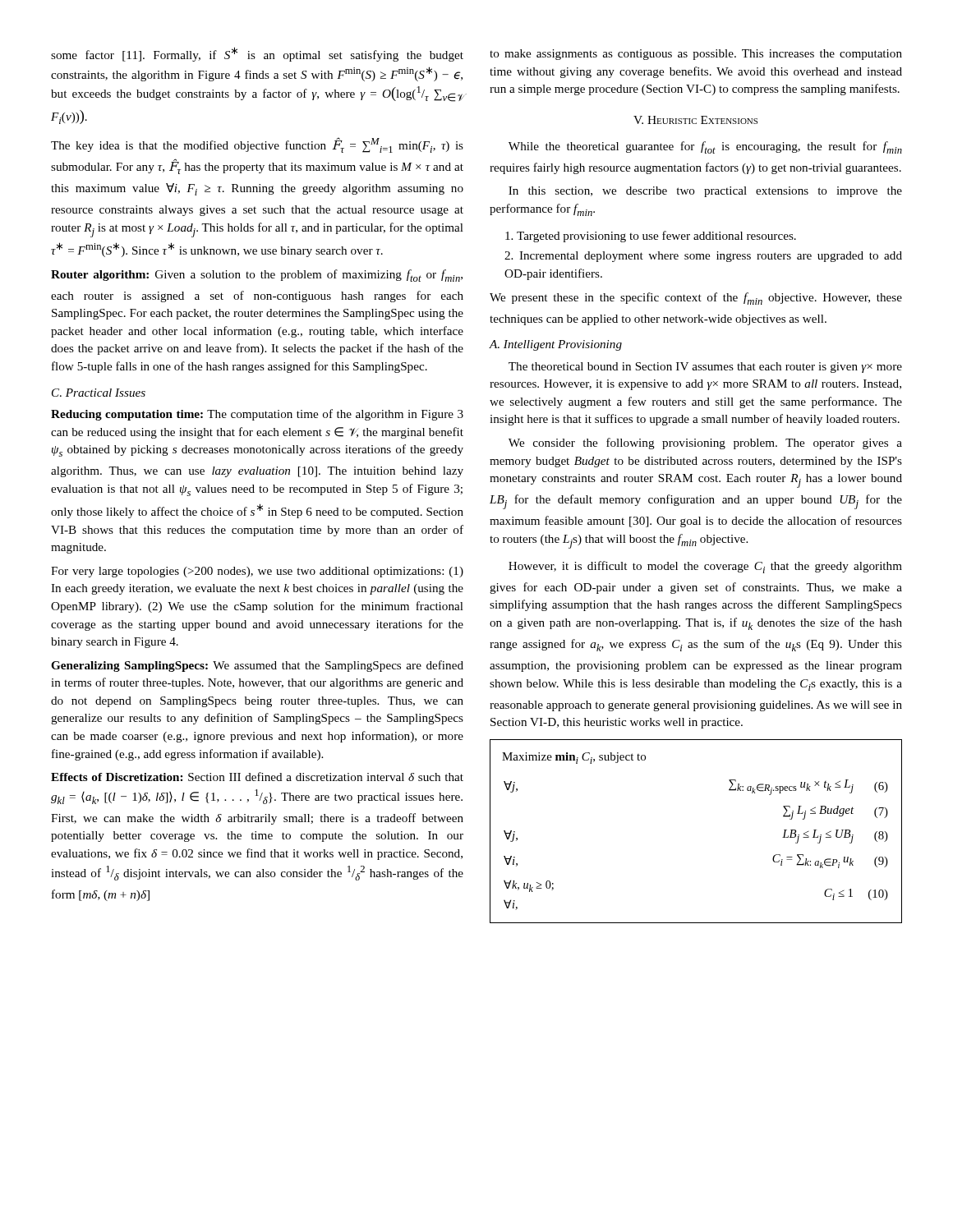Screen dimensions: 1232x953
Task: Click on the region starting "to make assignments as"
Action: [x=696, y=71]
